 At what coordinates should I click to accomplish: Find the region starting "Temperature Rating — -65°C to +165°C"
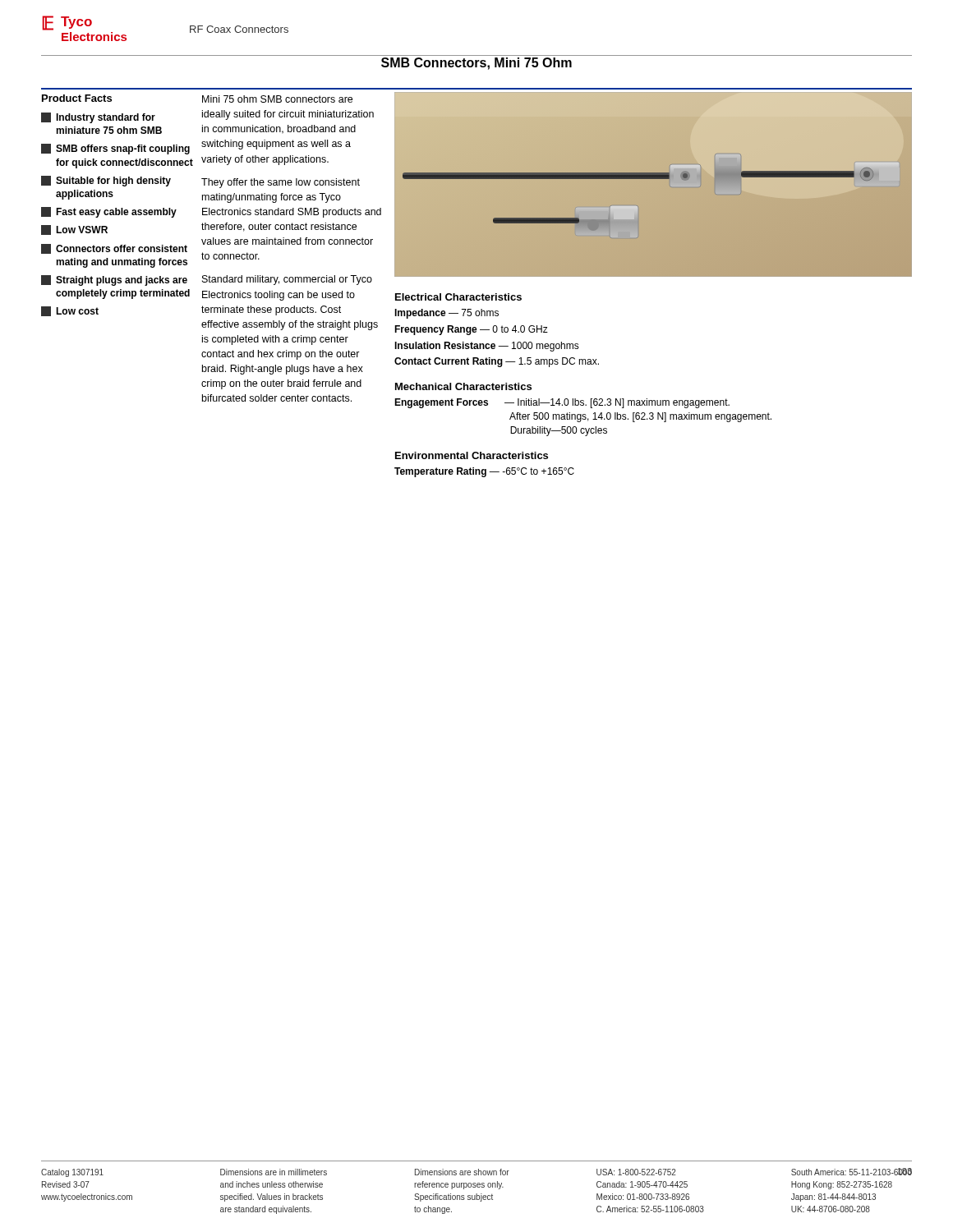coord(484,471)
